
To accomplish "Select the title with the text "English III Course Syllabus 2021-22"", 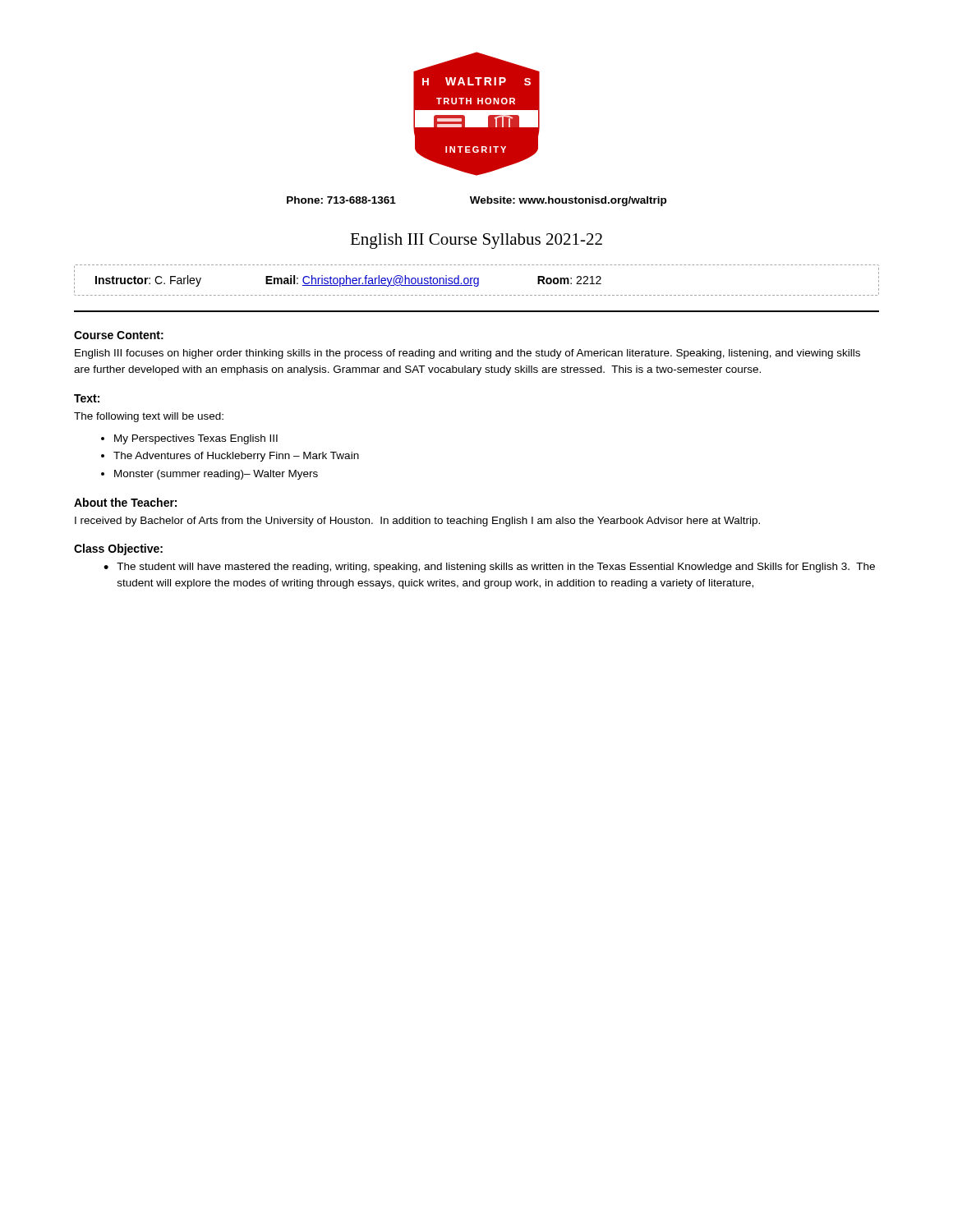I will (476, 239).
